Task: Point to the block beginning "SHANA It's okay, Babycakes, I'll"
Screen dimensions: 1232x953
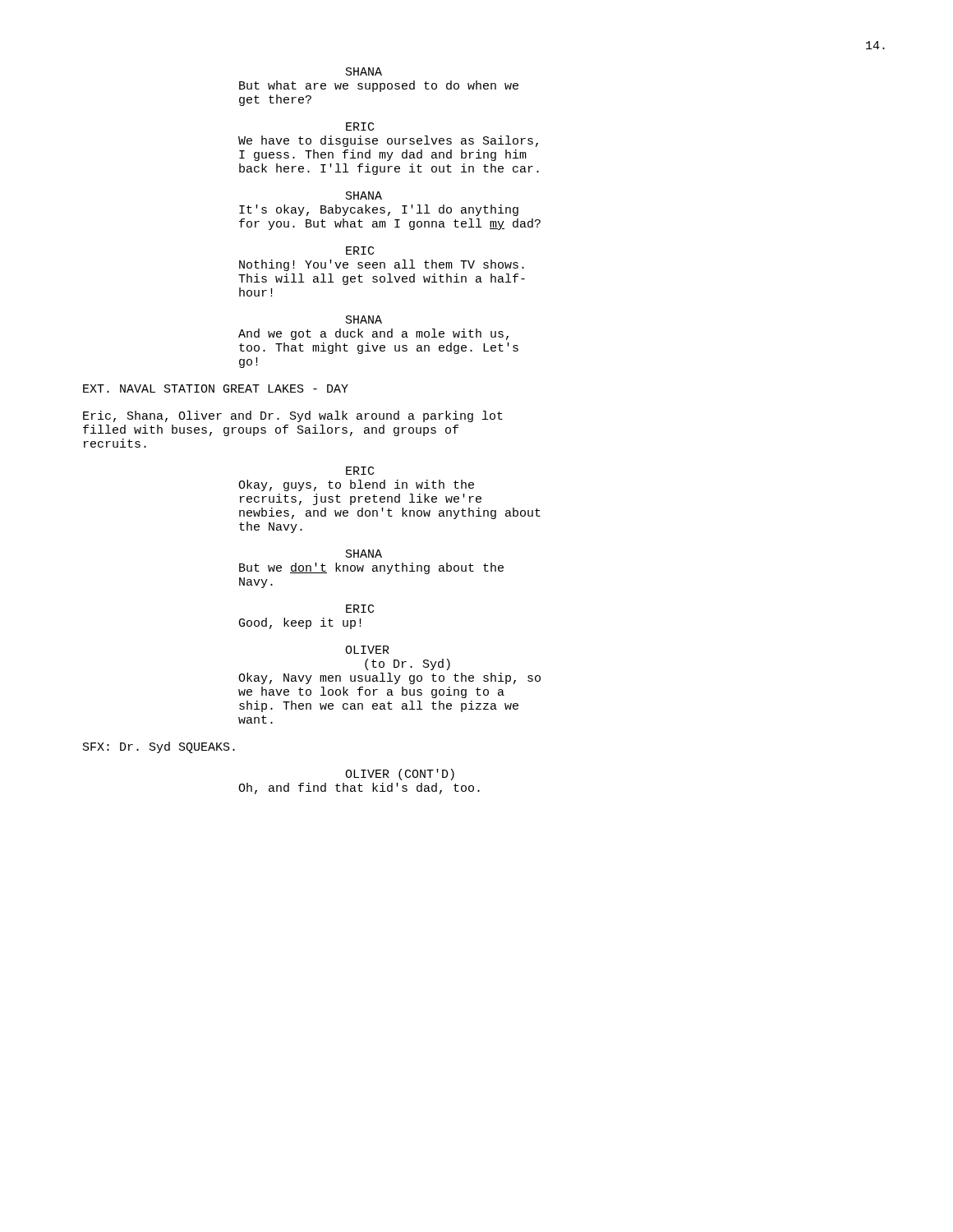Action: click(x=364, y=195)
